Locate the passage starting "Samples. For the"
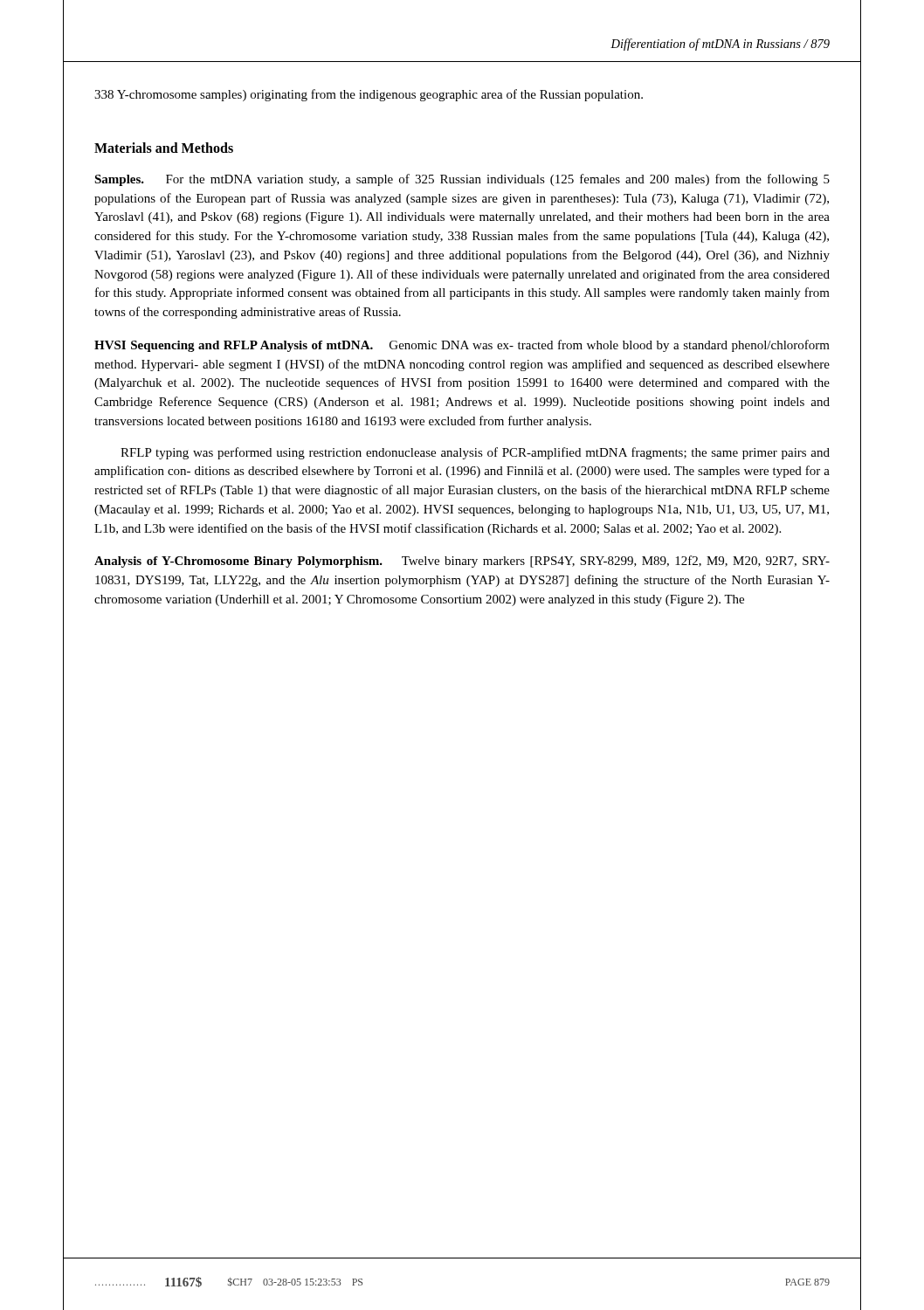Image resolution: width=924 pixels, height=1310 pixels. point(462,245)
